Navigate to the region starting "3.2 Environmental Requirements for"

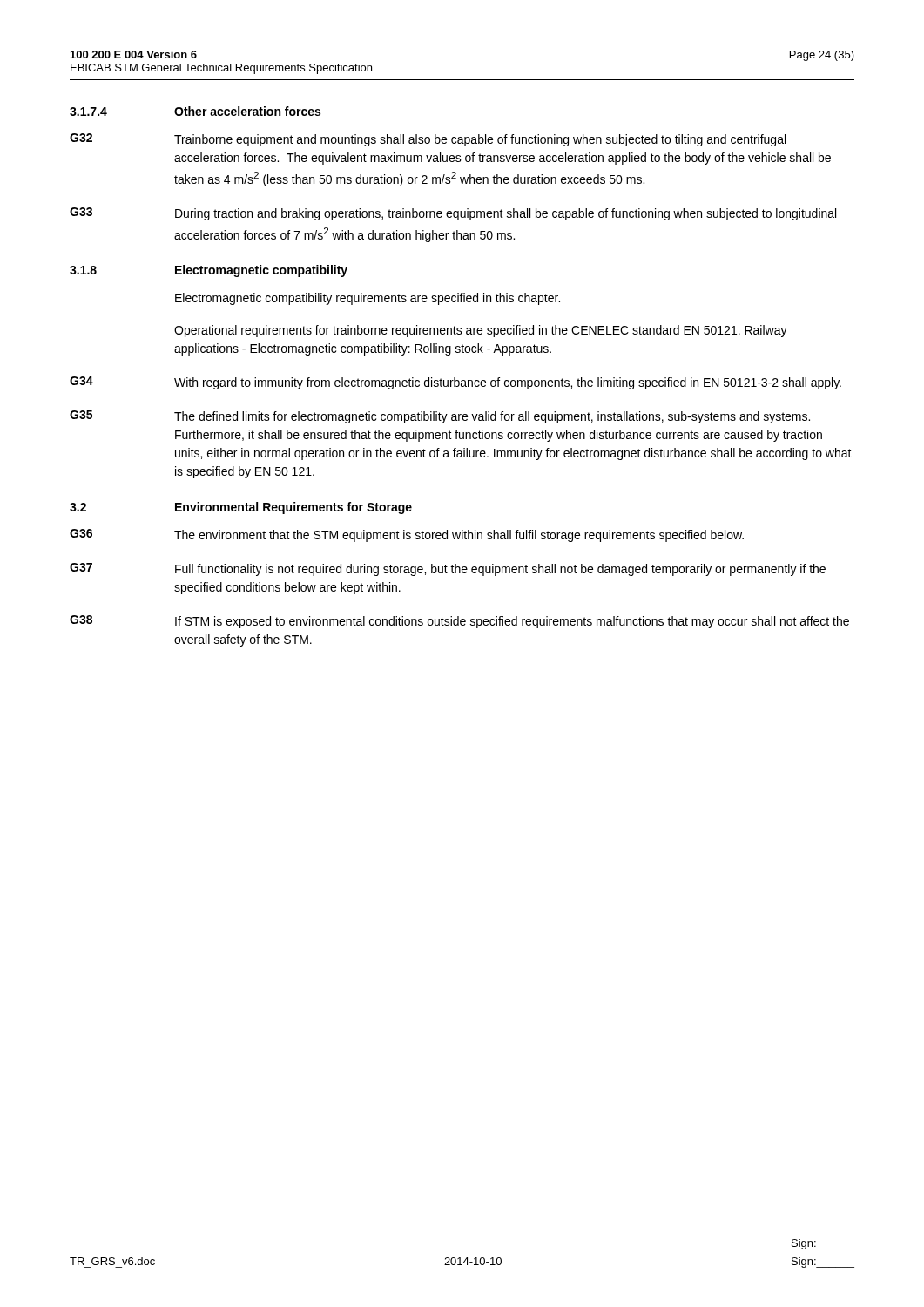pos(241,507)
